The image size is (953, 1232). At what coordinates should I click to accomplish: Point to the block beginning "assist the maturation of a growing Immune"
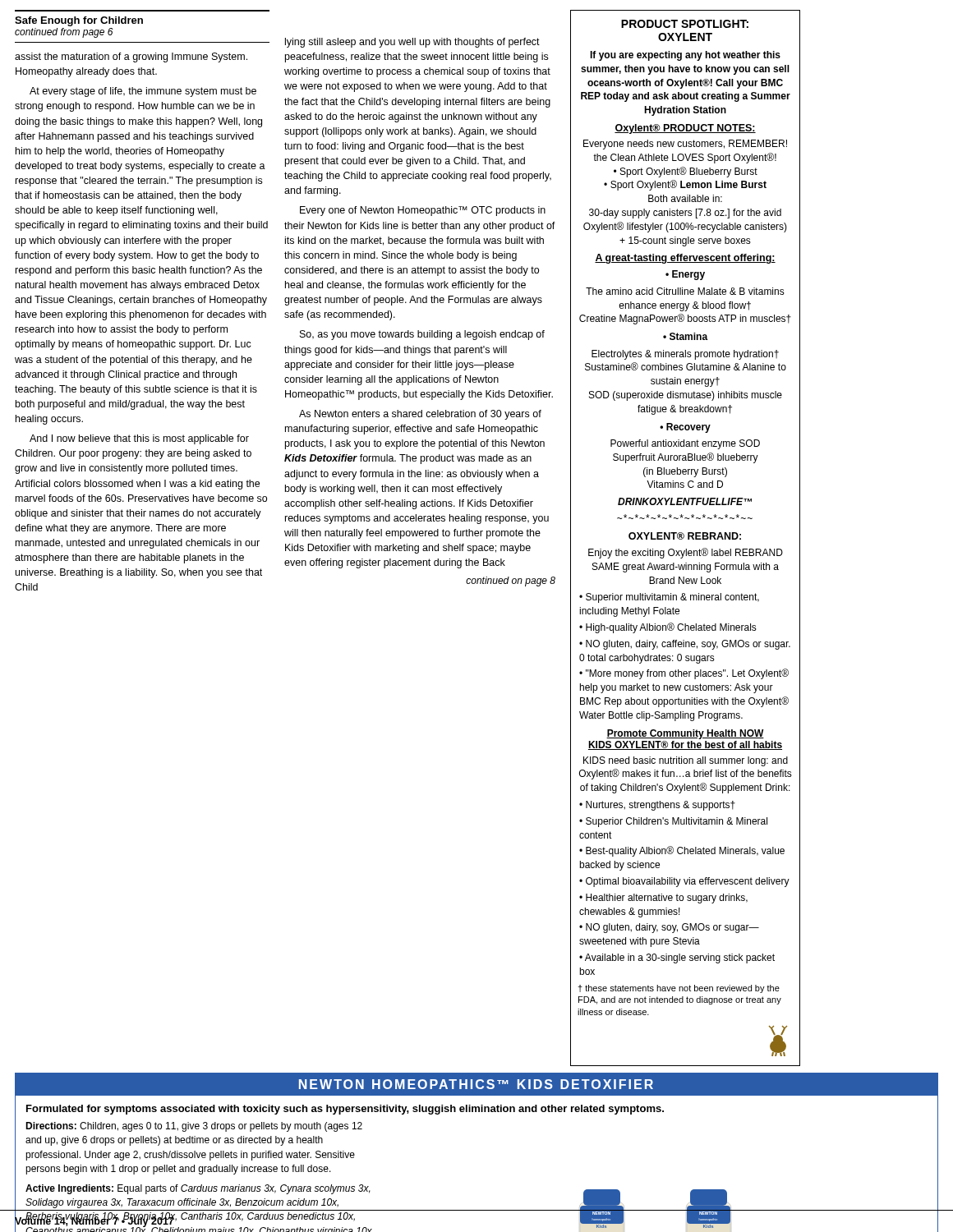142,322
